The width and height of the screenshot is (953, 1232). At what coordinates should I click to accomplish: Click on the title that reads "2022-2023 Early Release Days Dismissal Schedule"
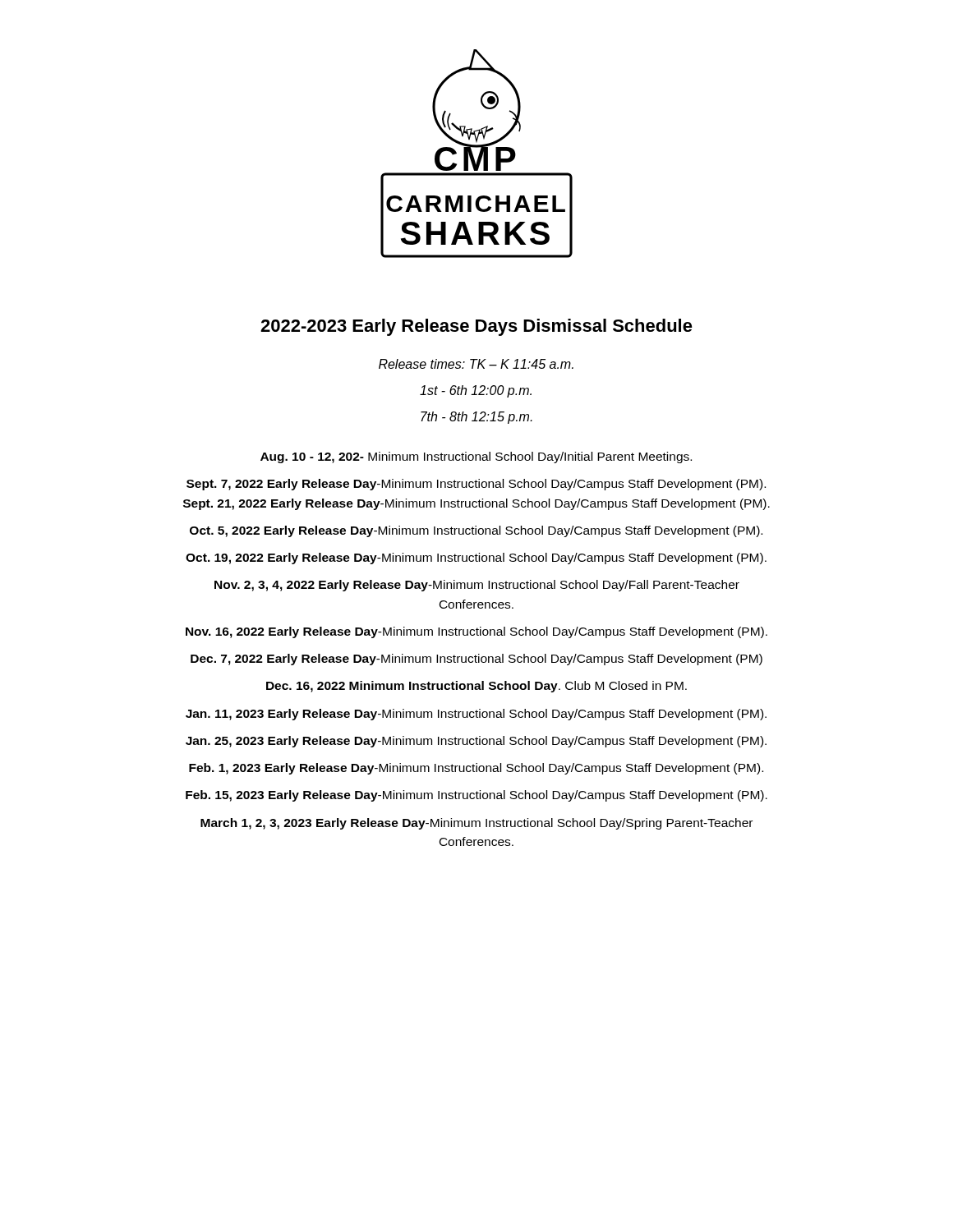[x=476, y=326]
